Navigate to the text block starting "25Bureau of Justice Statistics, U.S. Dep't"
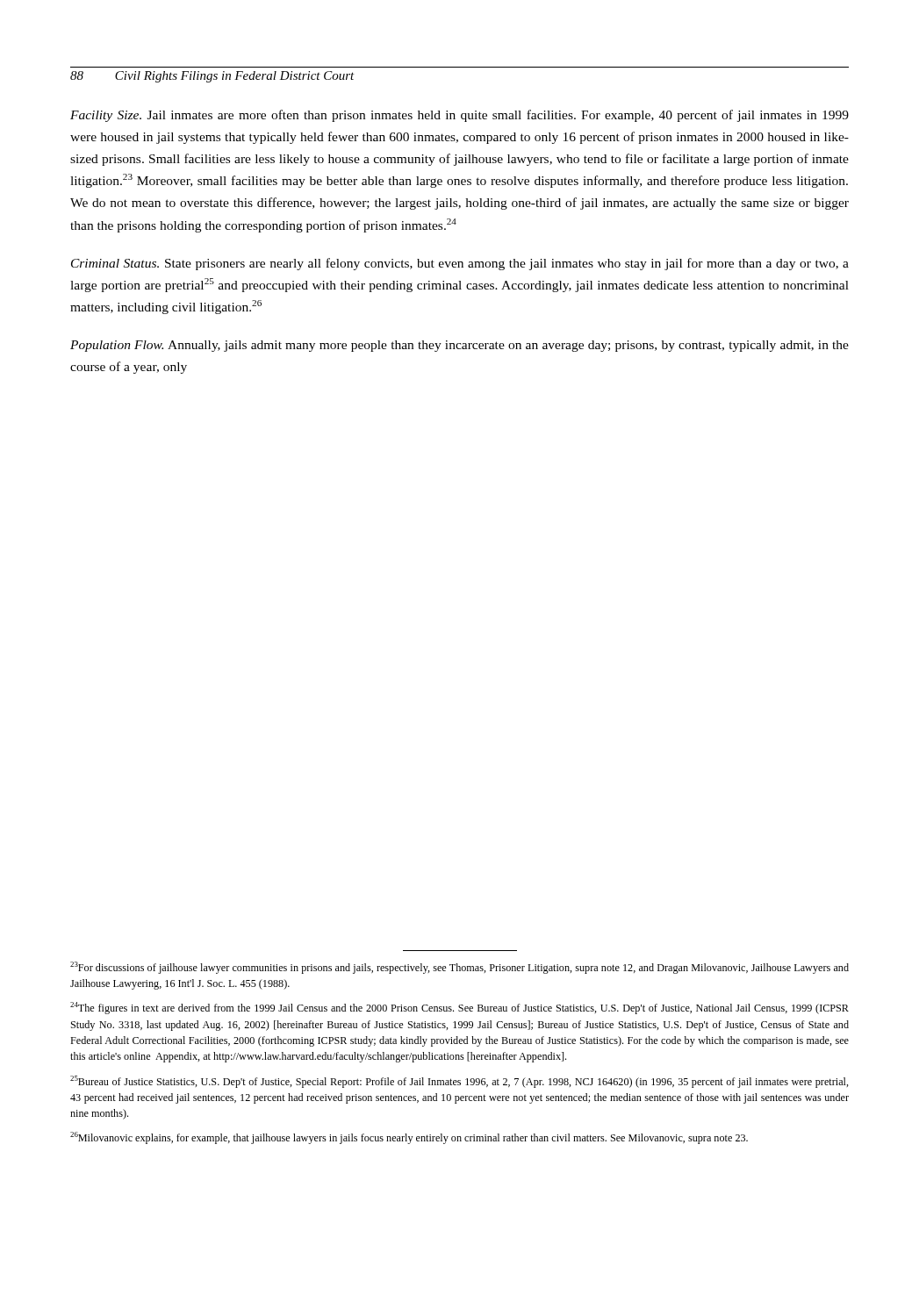919x1316 pixels. pyautogui.click(x=460, y=1097)
